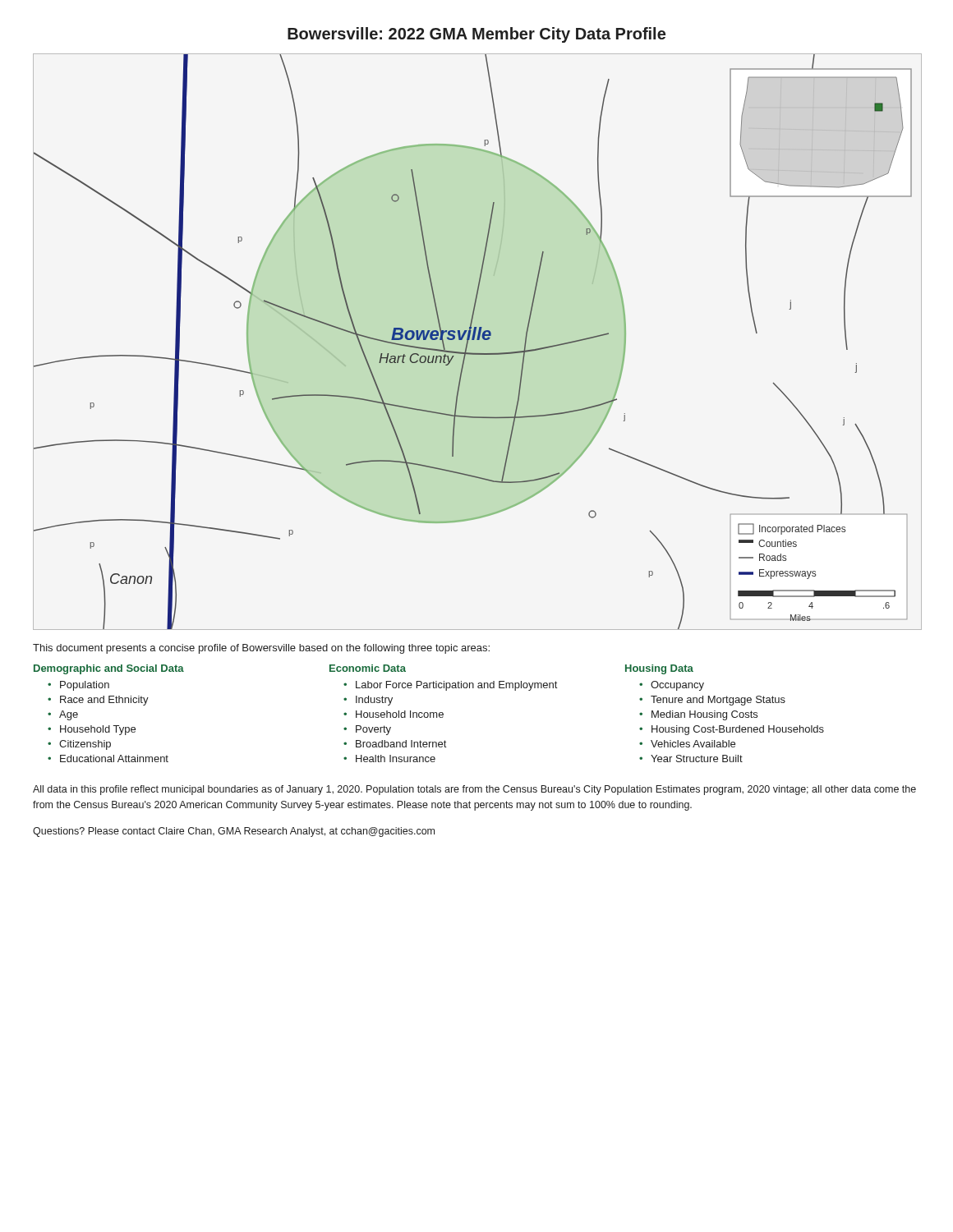
Task: Where does it say "Housing Cost-Burdened Households"?
Action: click(737, 729)
